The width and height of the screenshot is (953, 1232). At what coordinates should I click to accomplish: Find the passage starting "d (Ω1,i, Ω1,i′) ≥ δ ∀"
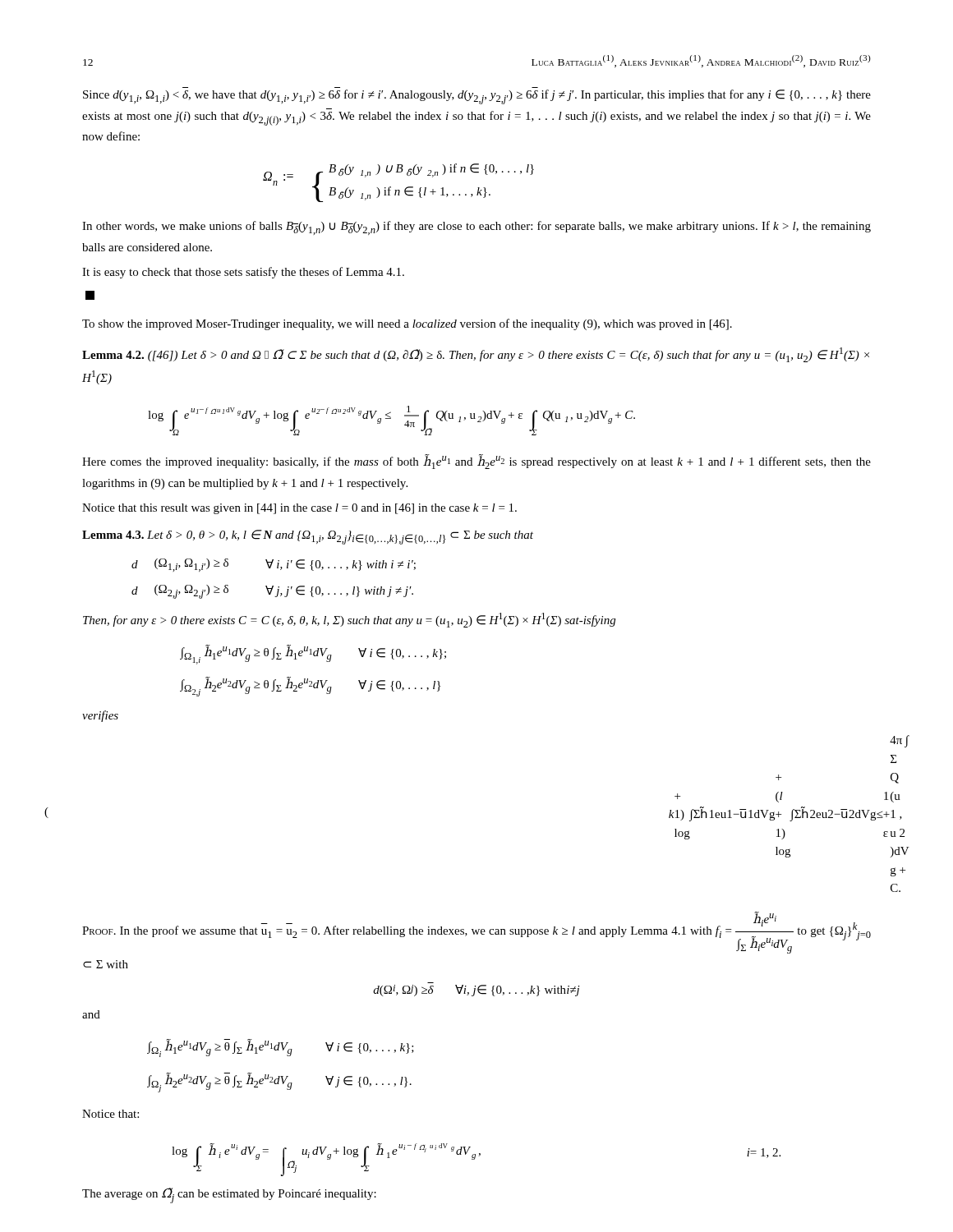[290, 577]
